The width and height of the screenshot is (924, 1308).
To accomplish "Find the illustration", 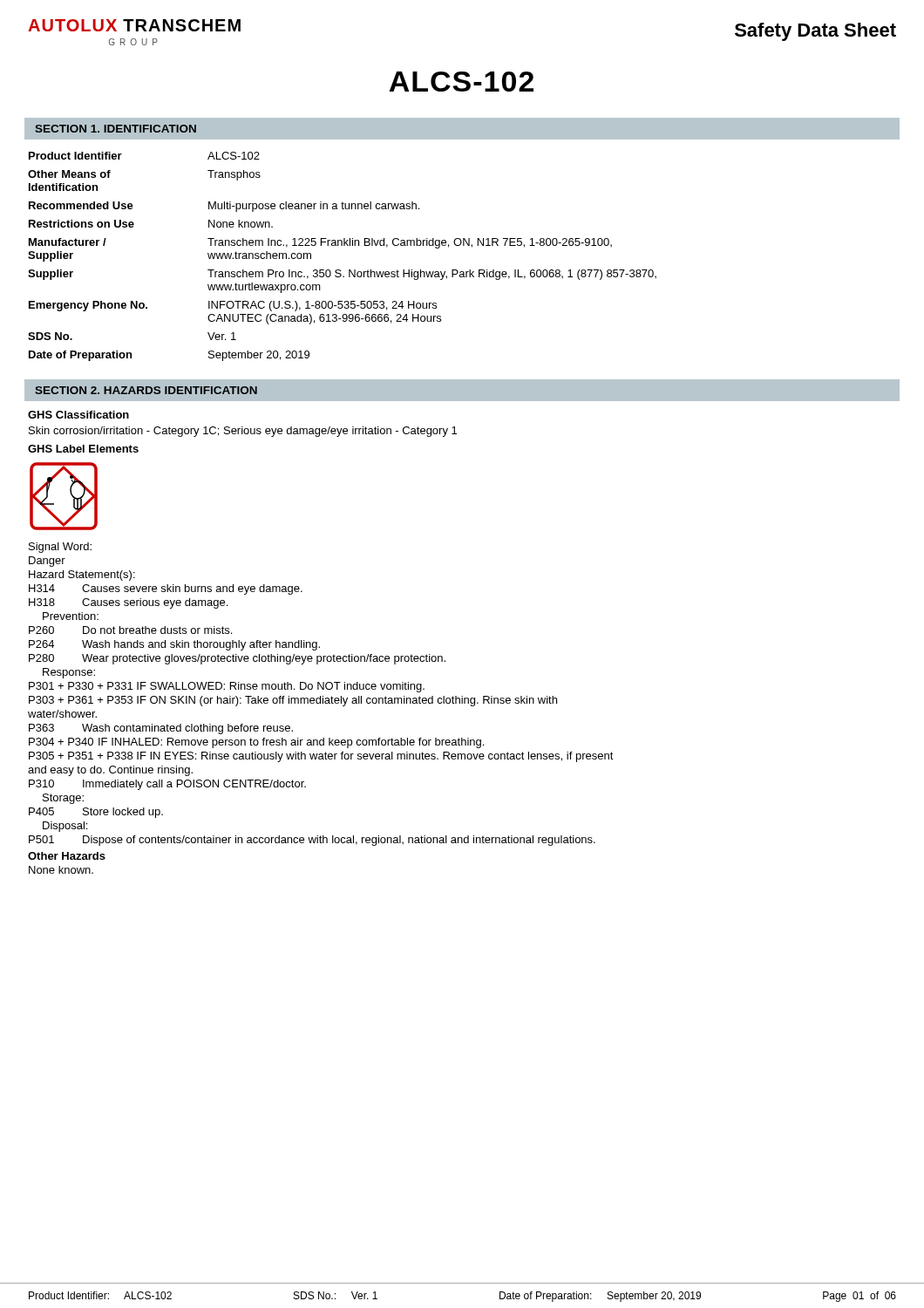I will pyautogui.click(x=462, y=497).
